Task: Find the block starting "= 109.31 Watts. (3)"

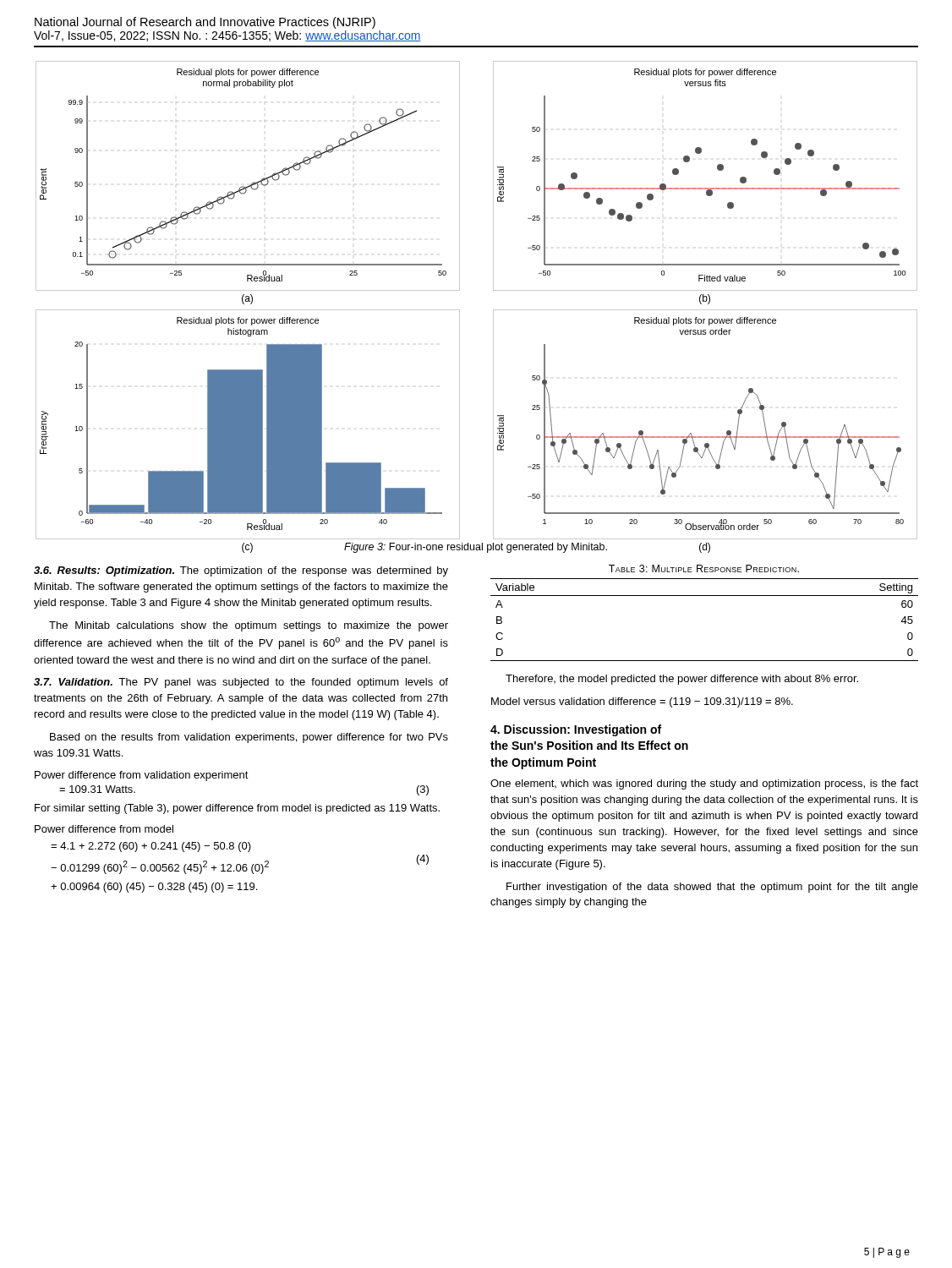Action: click(241, 789)
